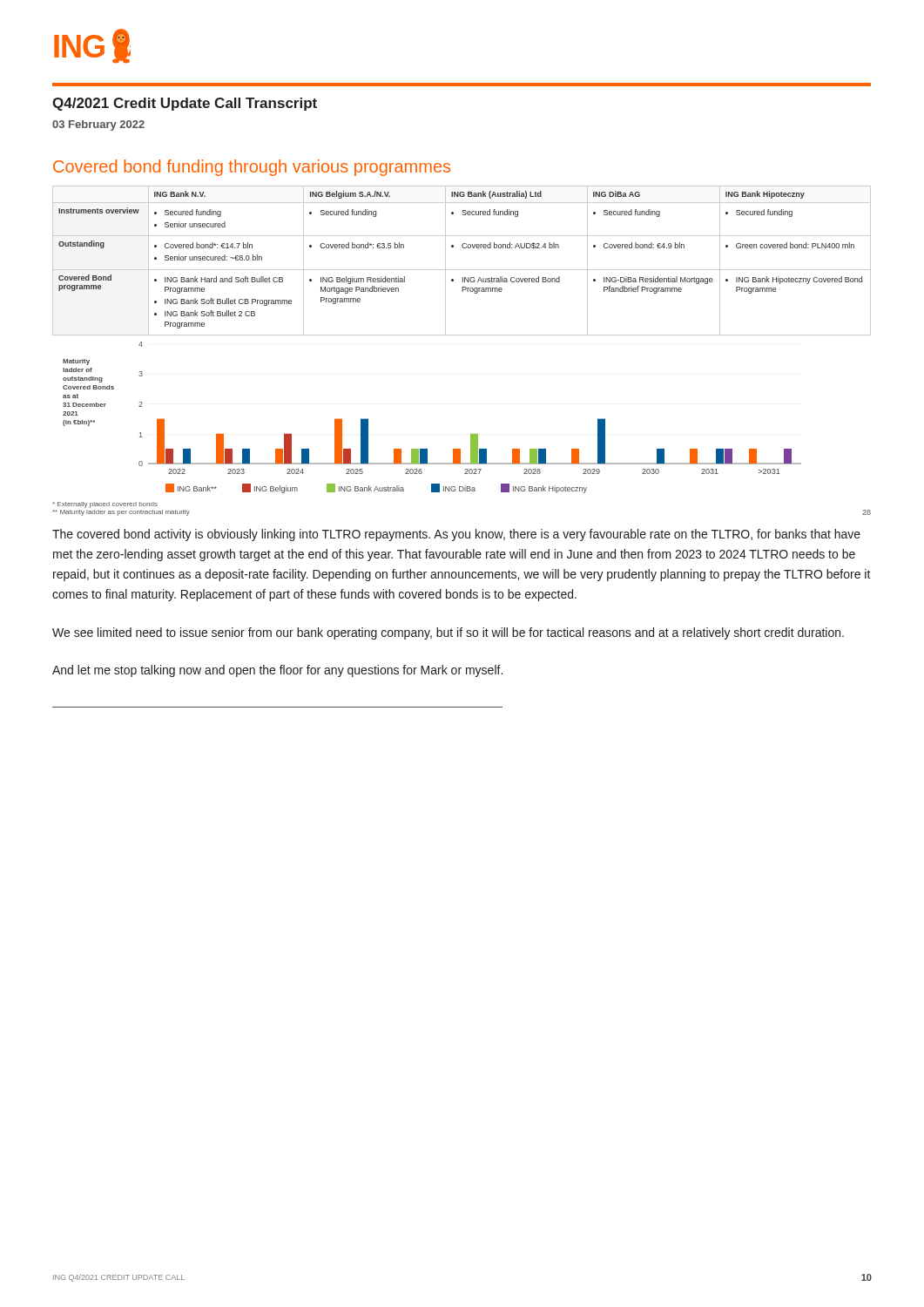
Task: Click the passage that begins "Externally placed covered bonds ** Maturity ladder"
Action: pos(105,505)
